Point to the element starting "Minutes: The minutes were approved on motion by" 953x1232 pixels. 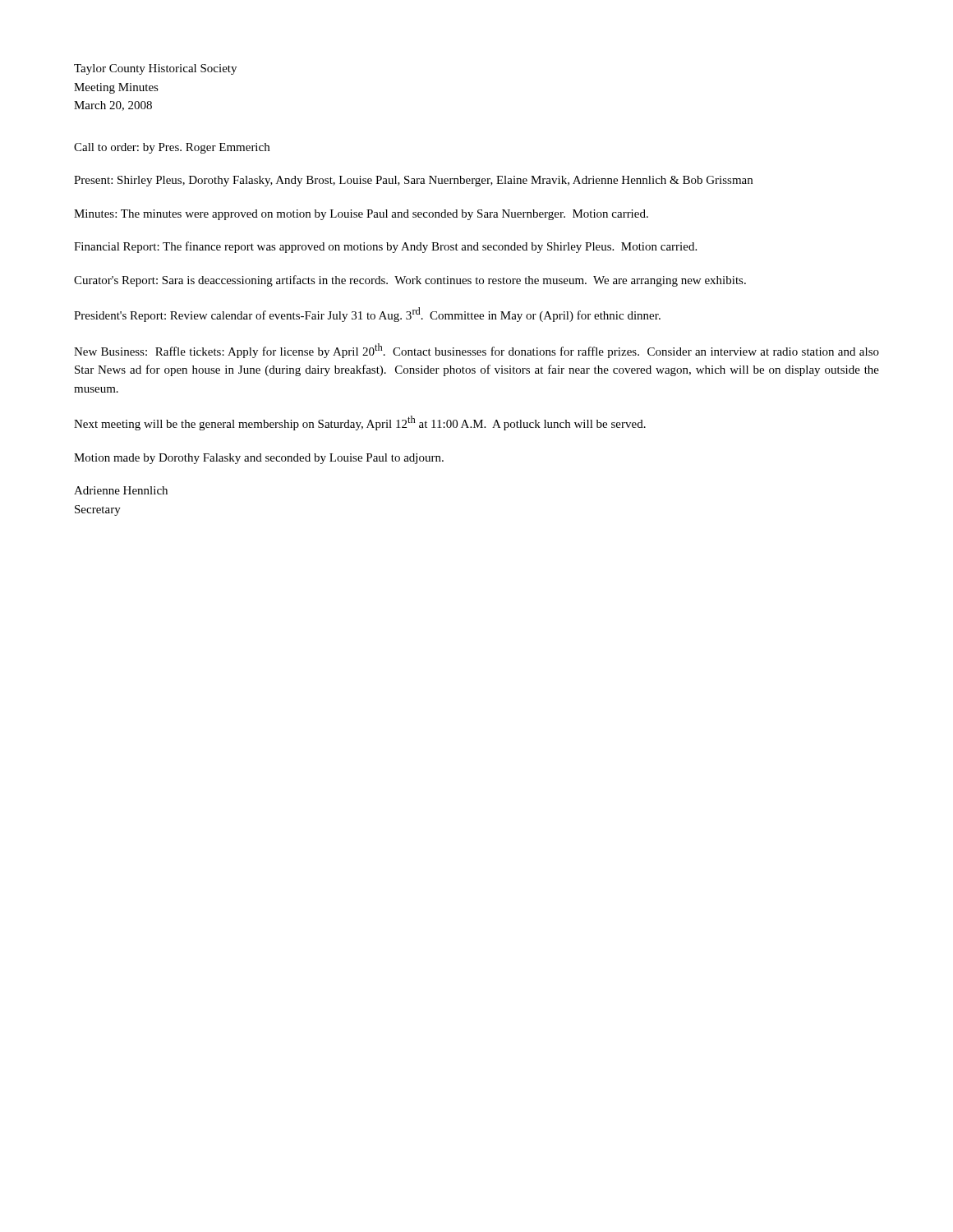pos(361,213)
